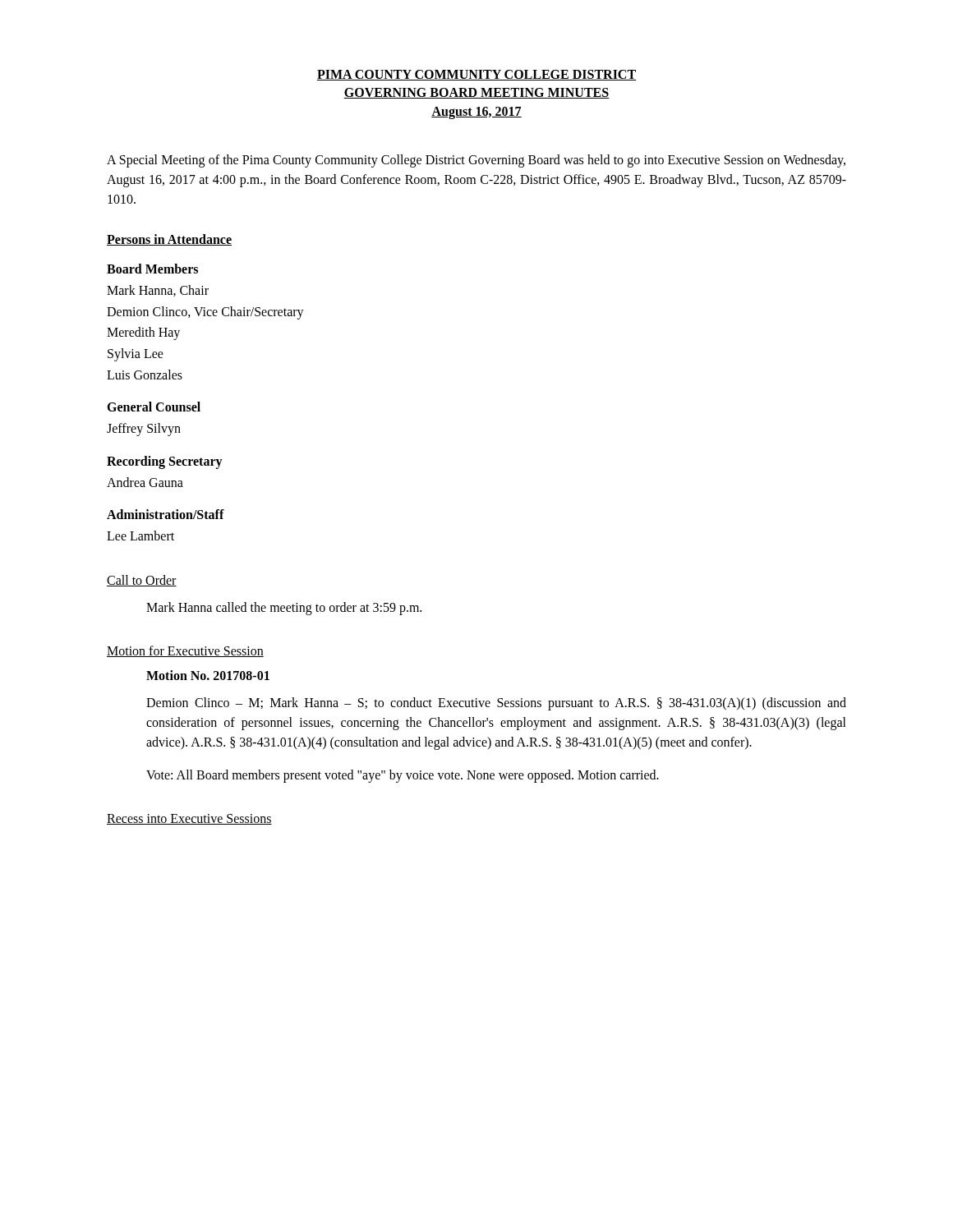Screen dimensions: 1232x953
Task: Click on the list item that reads "Meredith Hay"
Action: pos(143,333)
